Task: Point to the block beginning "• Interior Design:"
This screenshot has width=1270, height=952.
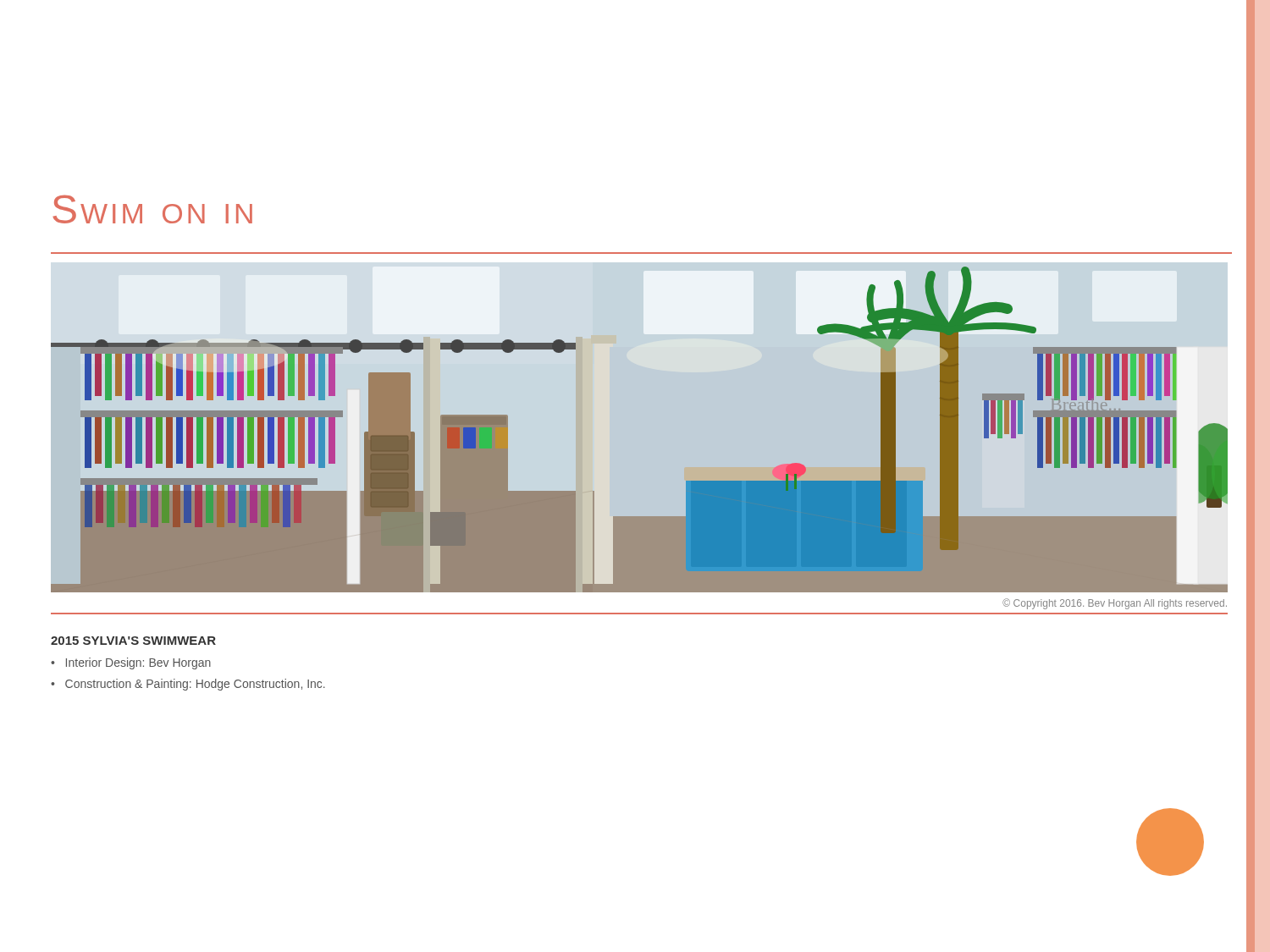Action: [x=131, y=663]
